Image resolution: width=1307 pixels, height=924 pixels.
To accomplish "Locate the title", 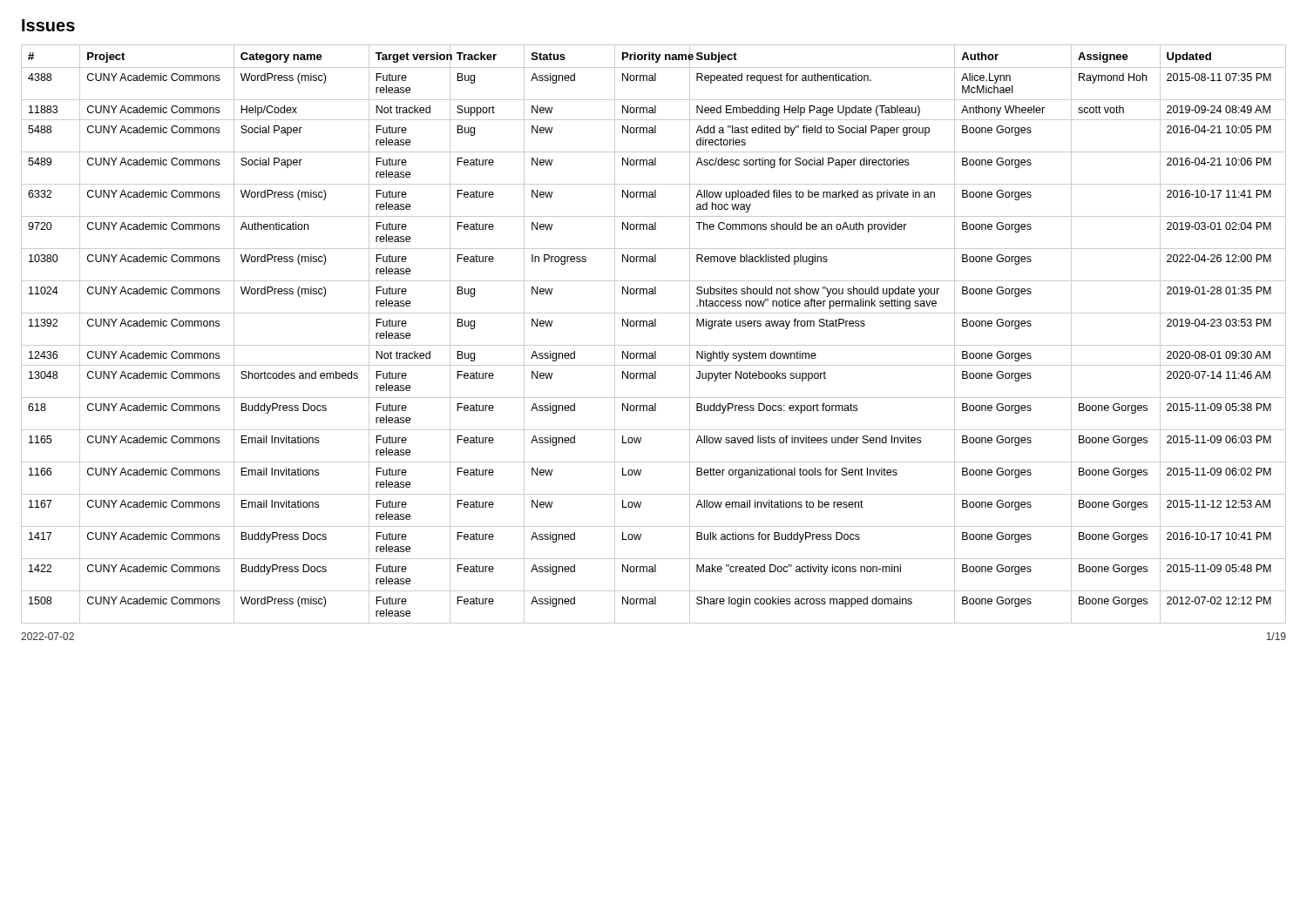I will click(654, 26).
